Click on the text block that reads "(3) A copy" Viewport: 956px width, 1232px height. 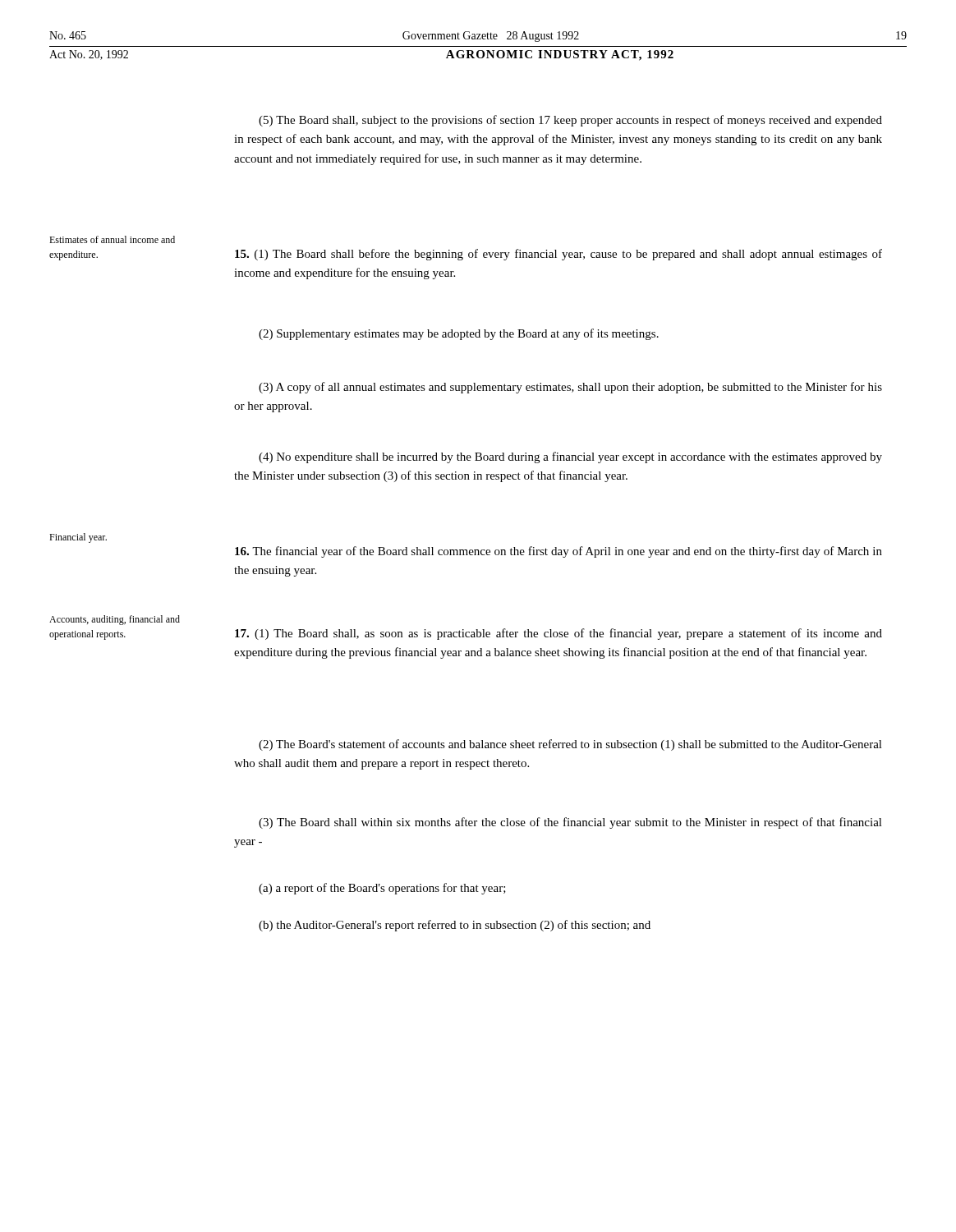(558, 397)
